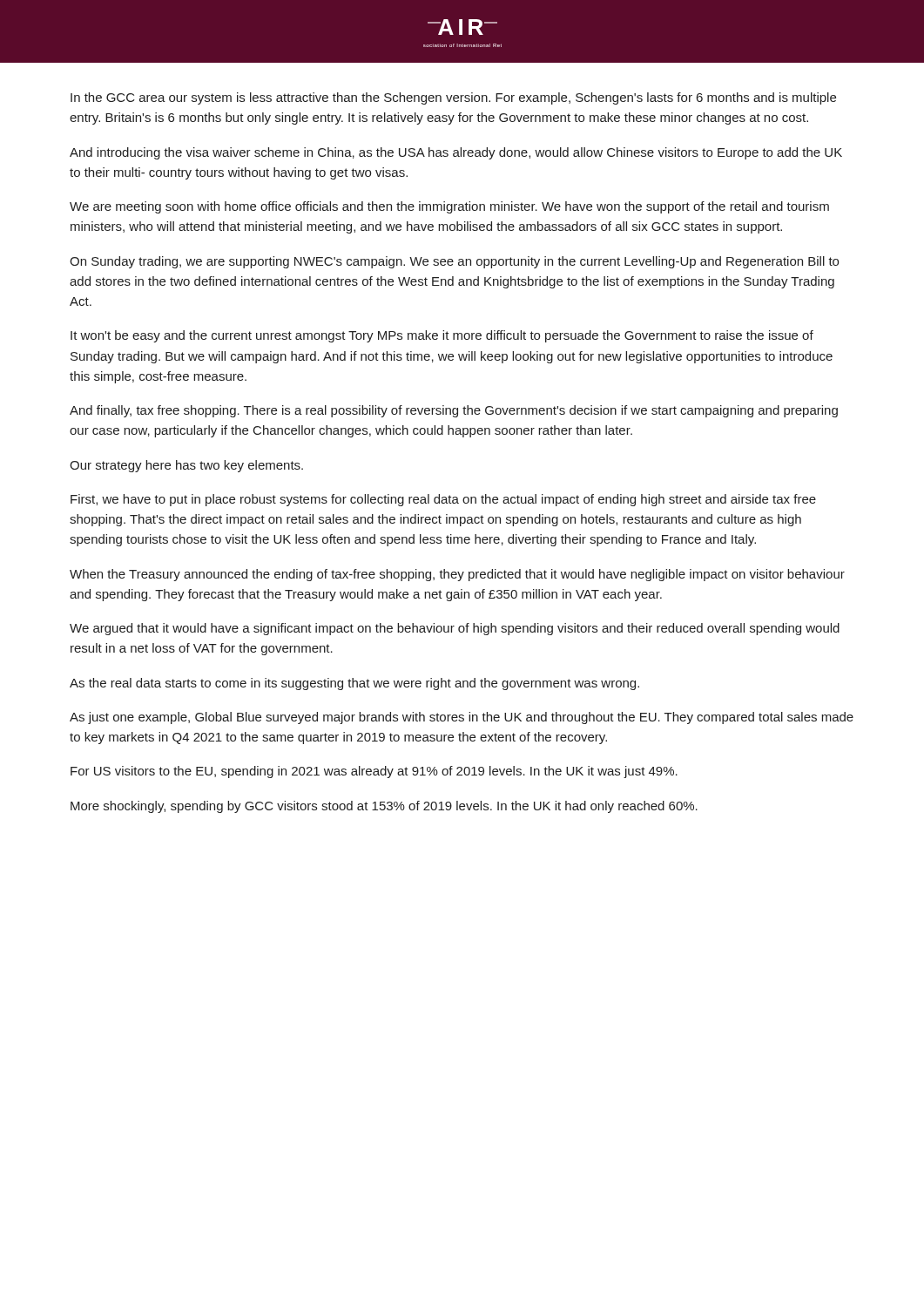The image size is (924, 1307).
Task: Find the text block with the text "And introducing the visa"
Action: click(456, 162)
